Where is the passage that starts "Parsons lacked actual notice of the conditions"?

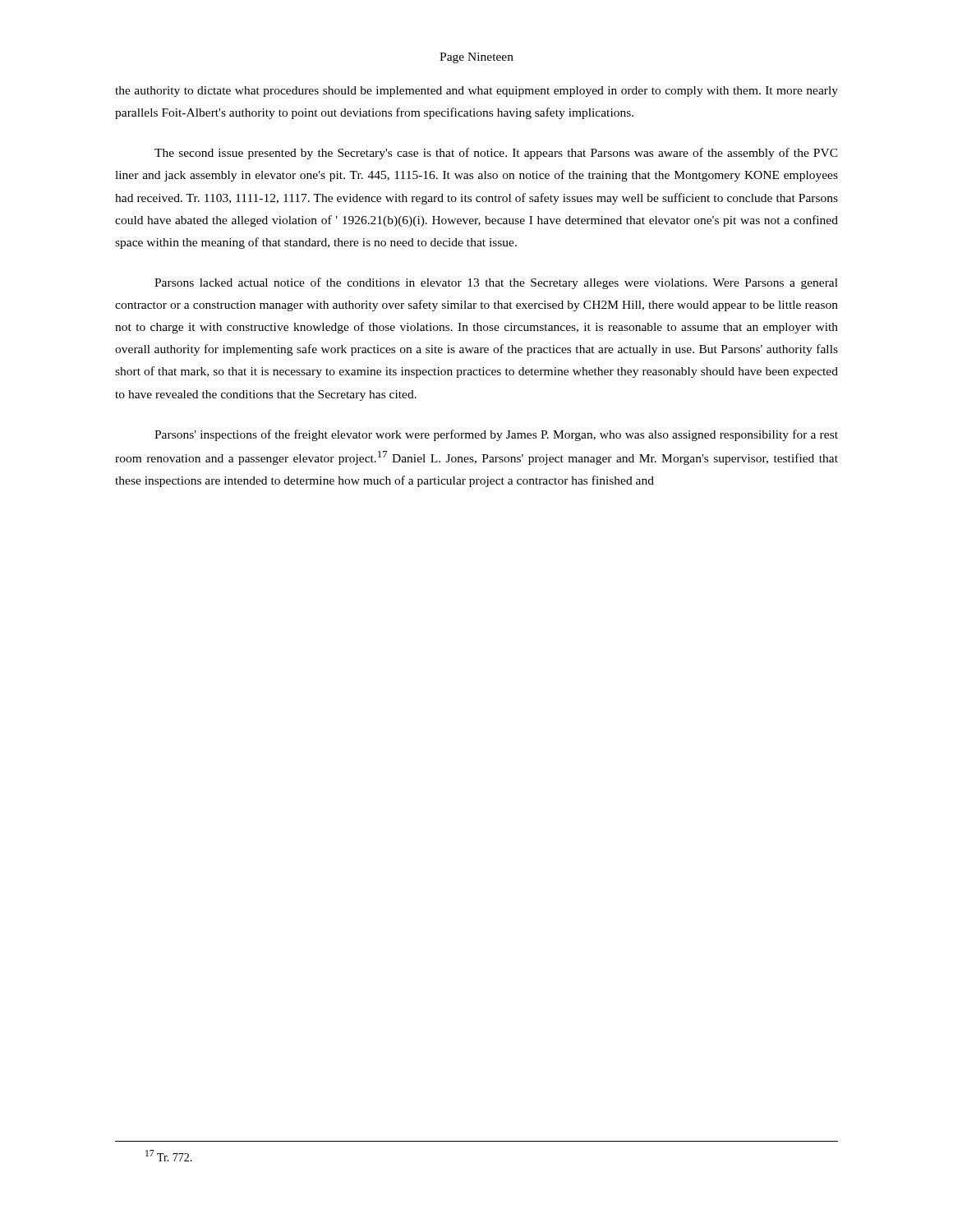click(x=476, y=338)
